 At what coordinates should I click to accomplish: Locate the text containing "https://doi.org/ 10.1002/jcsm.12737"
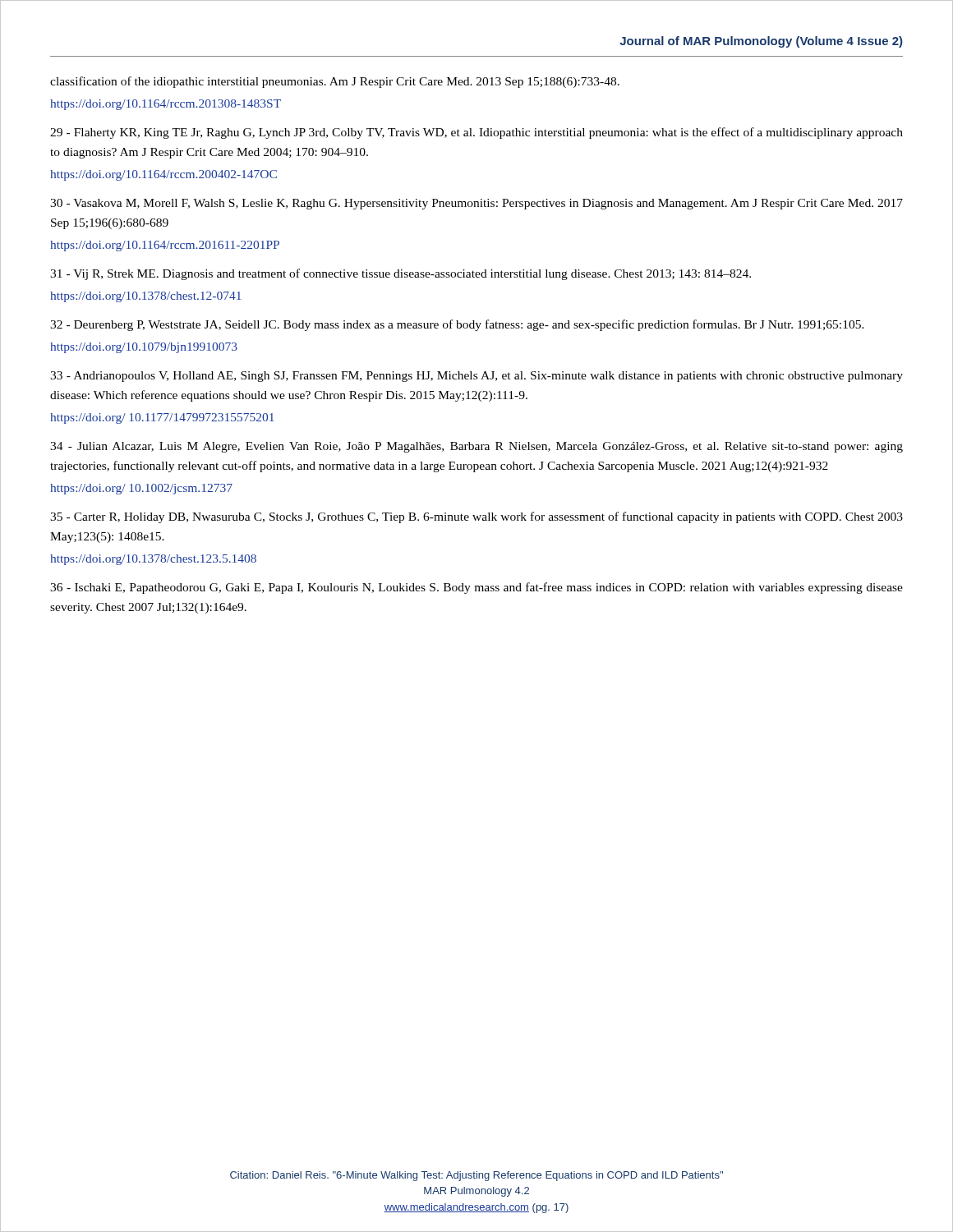(x=141, y=488)
